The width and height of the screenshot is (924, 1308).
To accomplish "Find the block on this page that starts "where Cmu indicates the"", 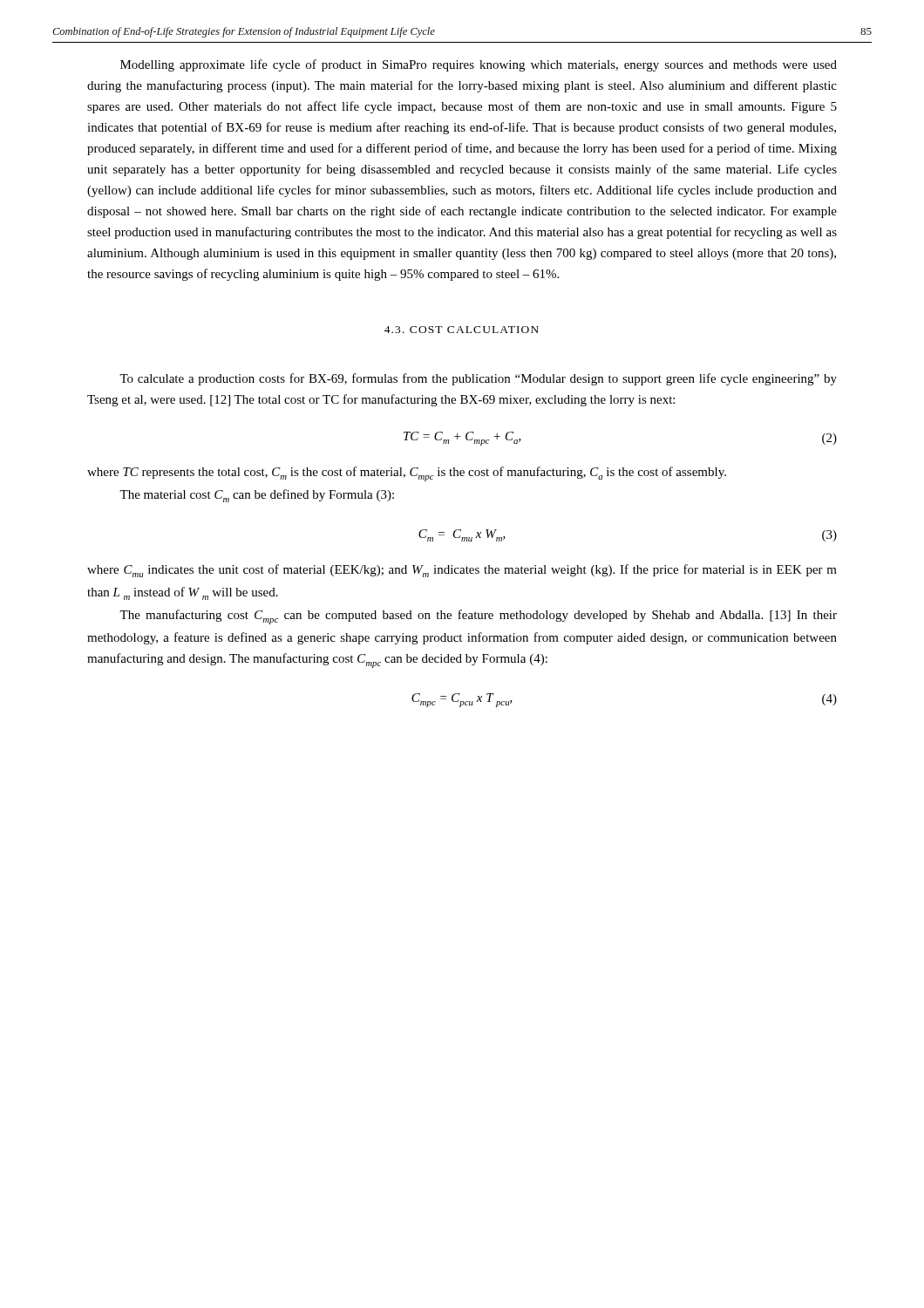I will pos(462,615).
